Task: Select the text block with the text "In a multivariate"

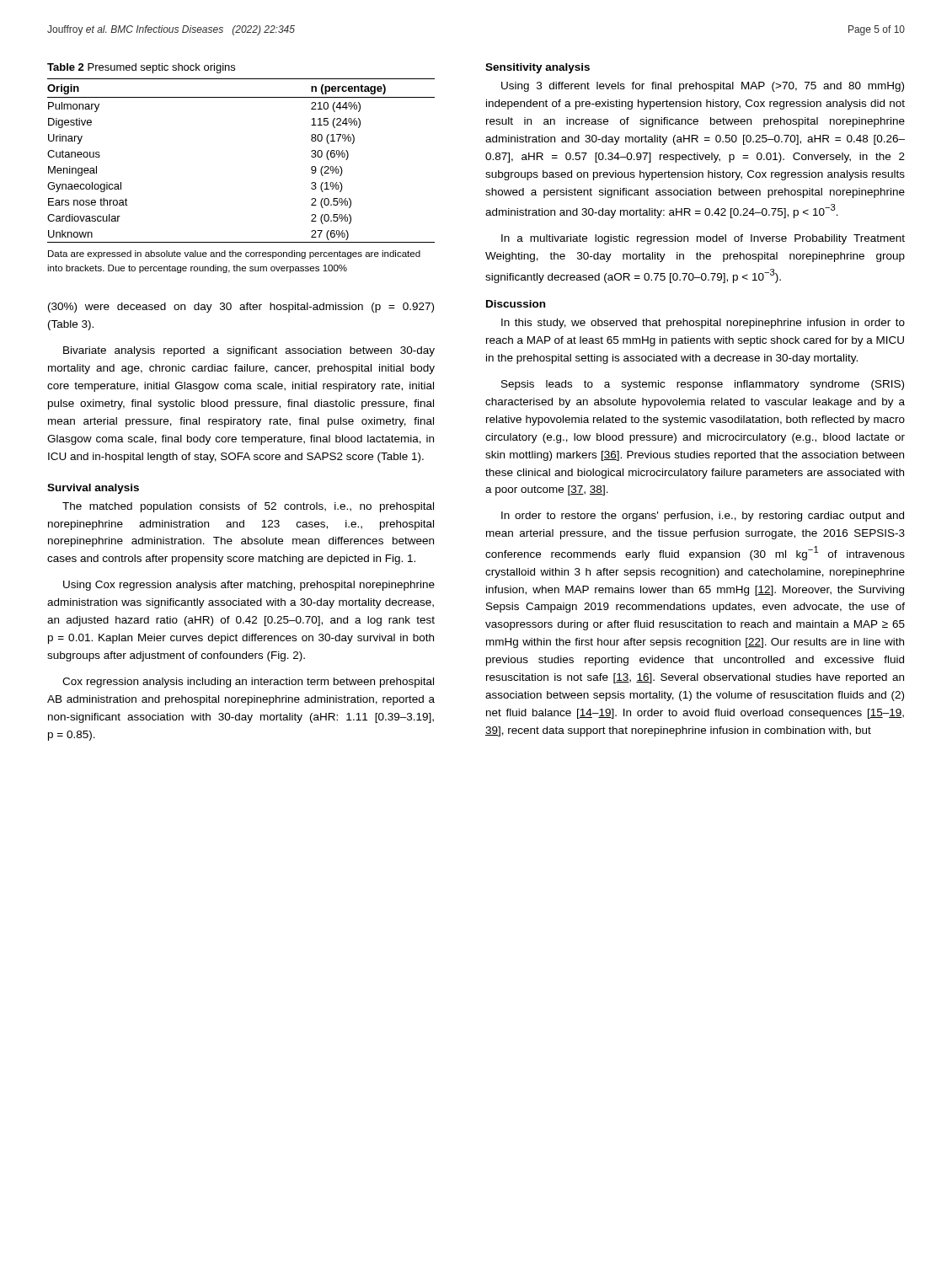Action: click(695, 257)
